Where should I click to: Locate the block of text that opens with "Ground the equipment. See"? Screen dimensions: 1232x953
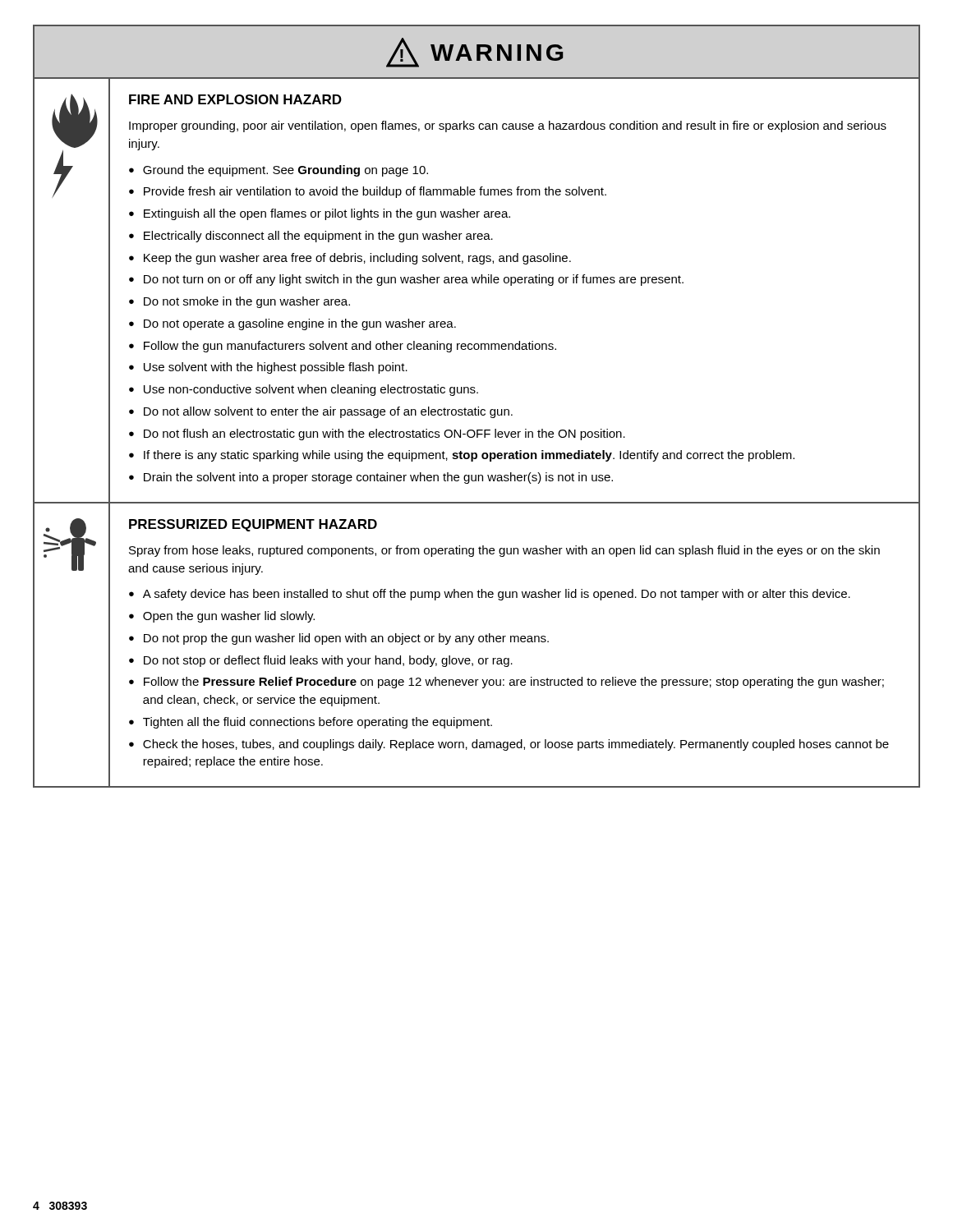click(x=285, y=171)
